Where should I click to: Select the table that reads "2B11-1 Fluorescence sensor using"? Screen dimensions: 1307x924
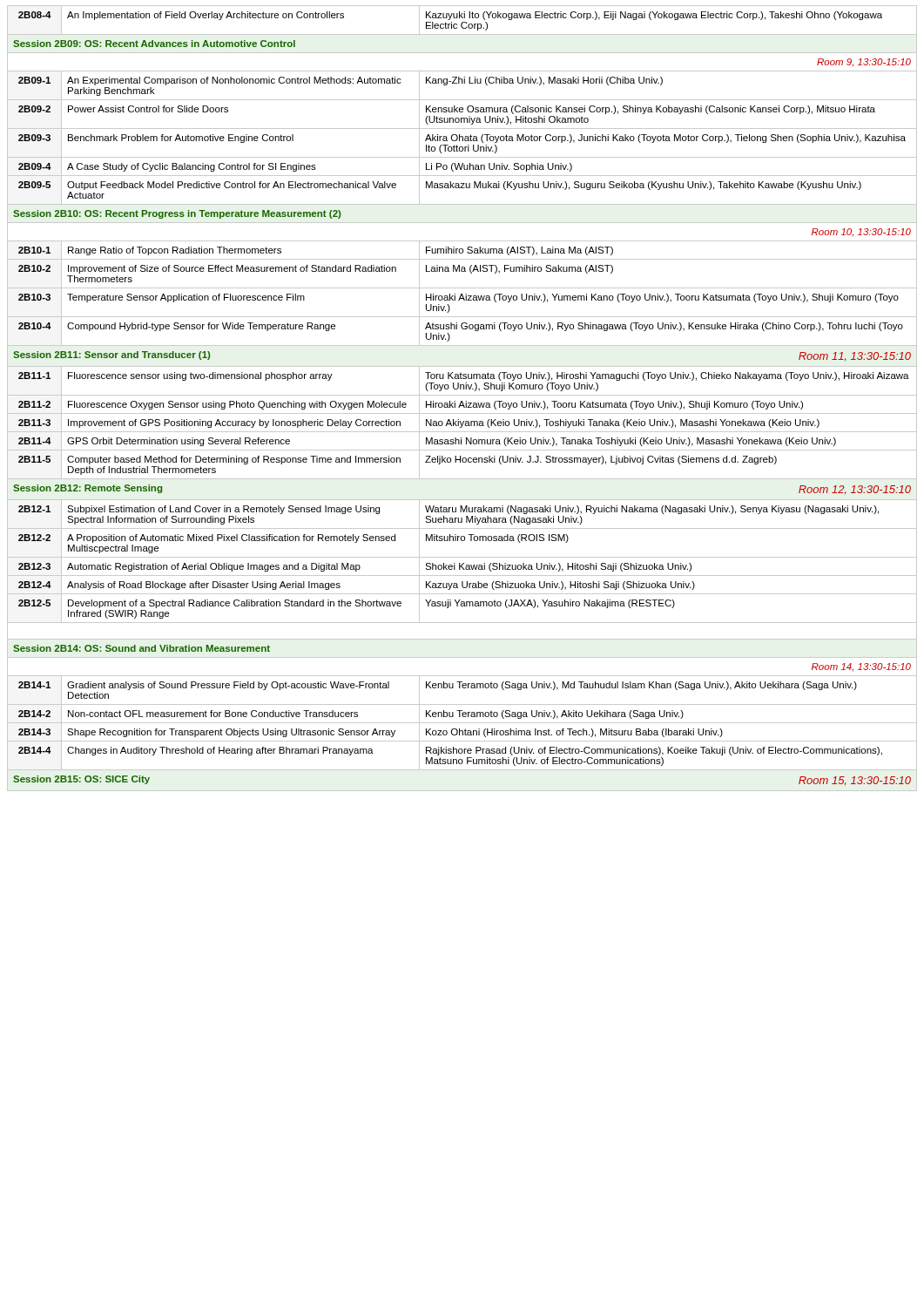click(462, 381)
